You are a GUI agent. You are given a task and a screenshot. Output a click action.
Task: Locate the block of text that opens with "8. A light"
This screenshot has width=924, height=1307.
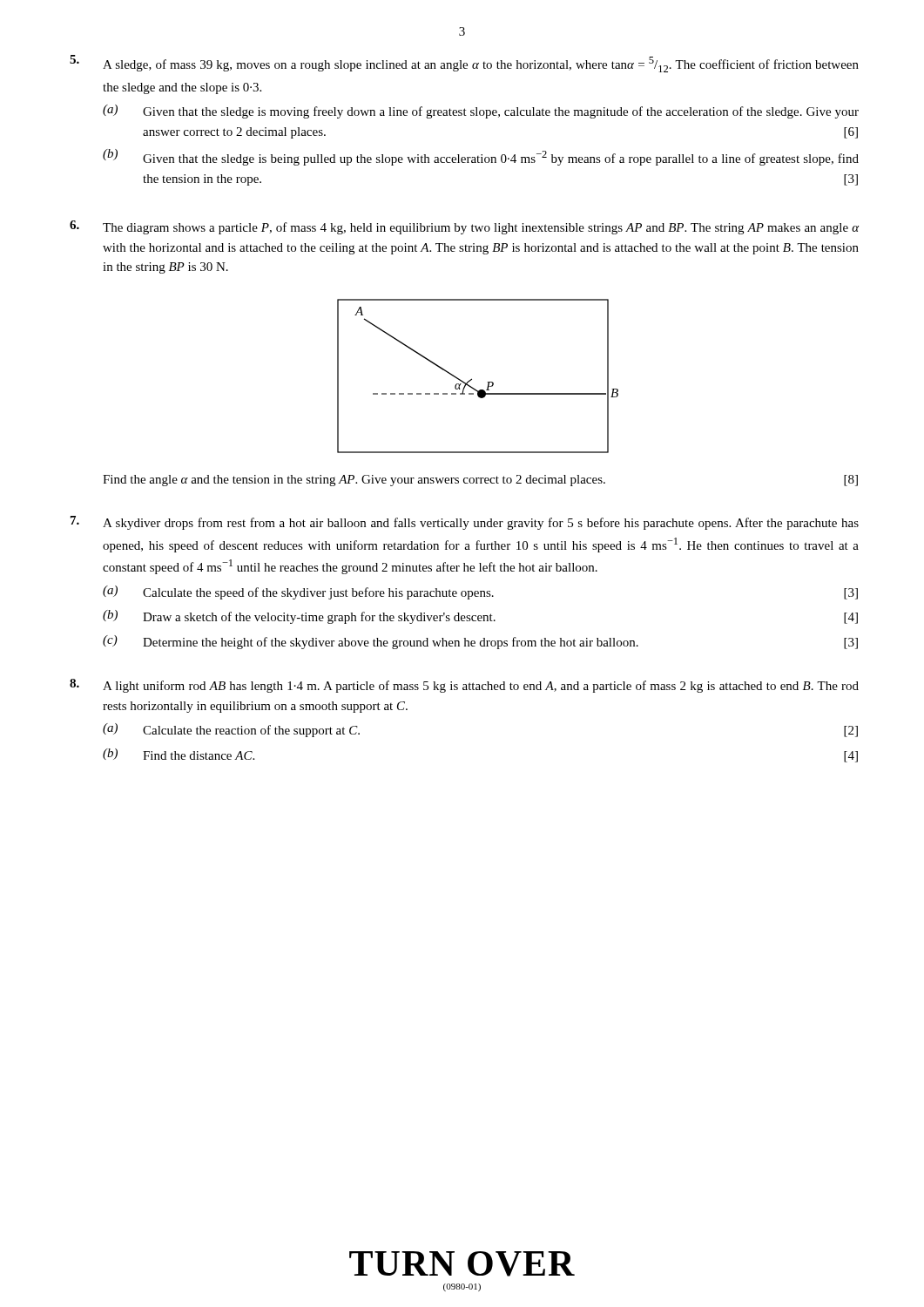point(464,686)
